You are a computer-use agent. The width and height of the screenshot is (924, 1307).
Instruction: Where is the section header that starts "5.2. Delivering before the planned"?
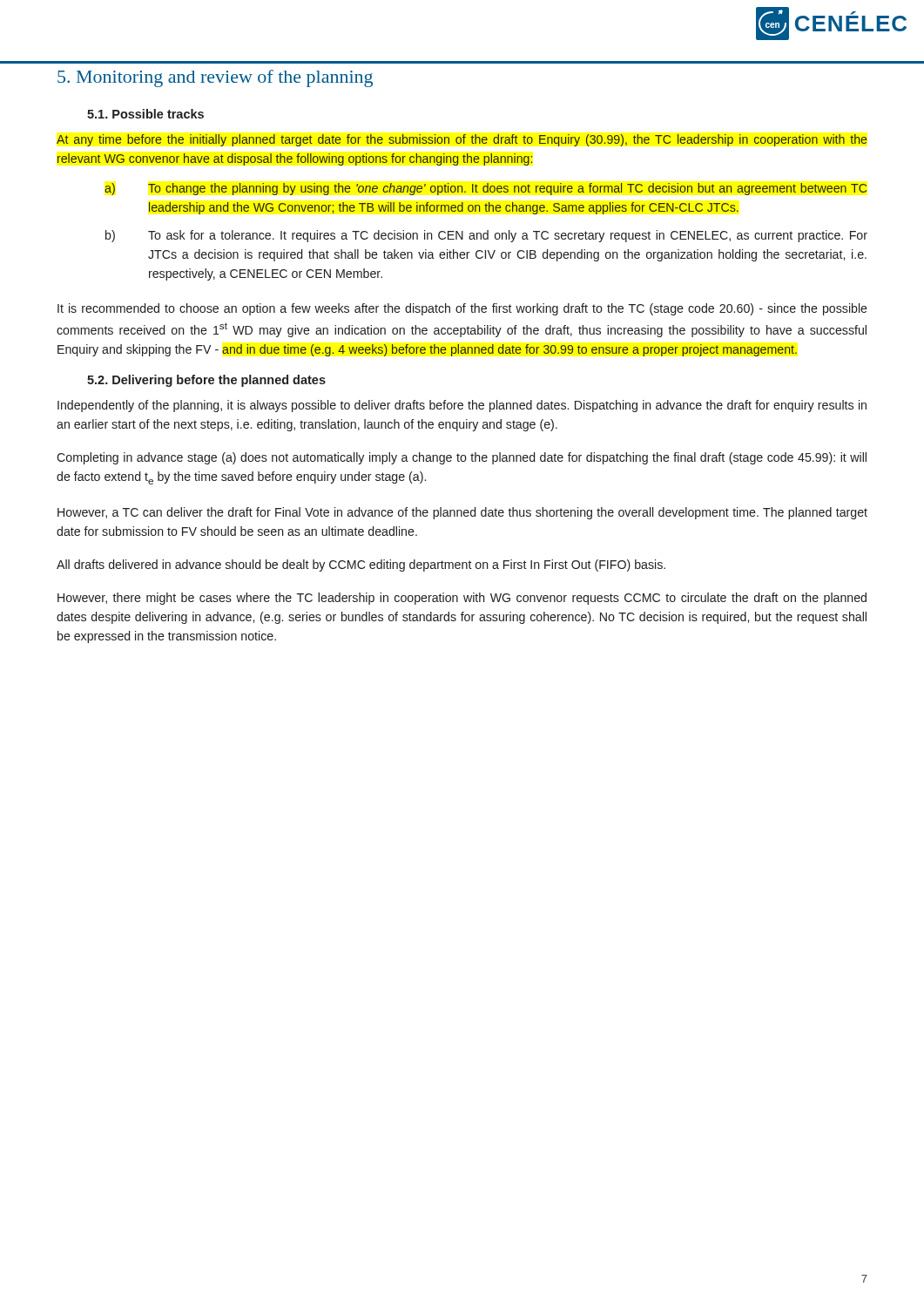206,381
